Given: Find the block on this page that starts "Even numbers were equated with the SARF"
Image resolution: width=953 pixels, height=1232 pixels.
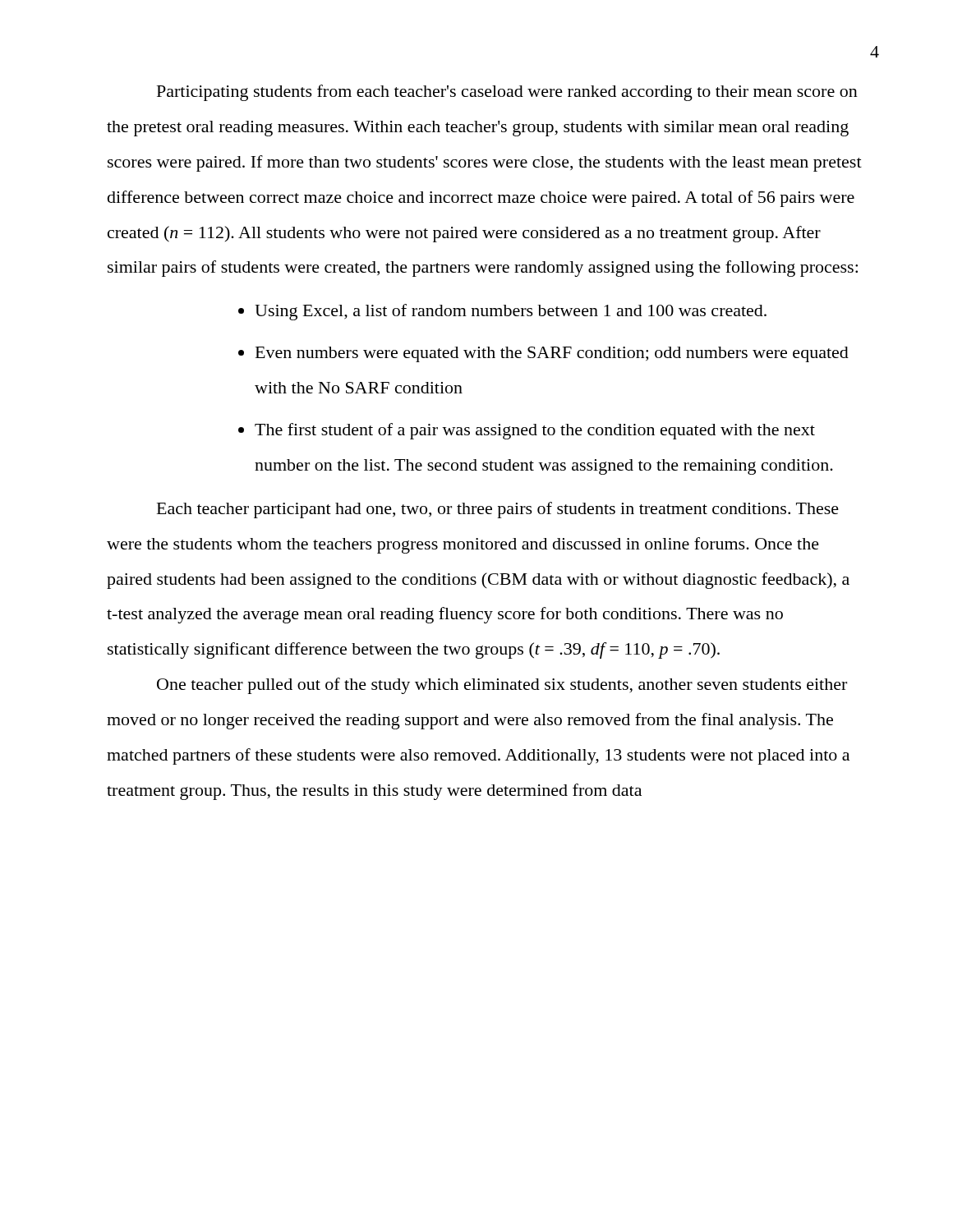Looking at the screenshot, I should (552, 354).
